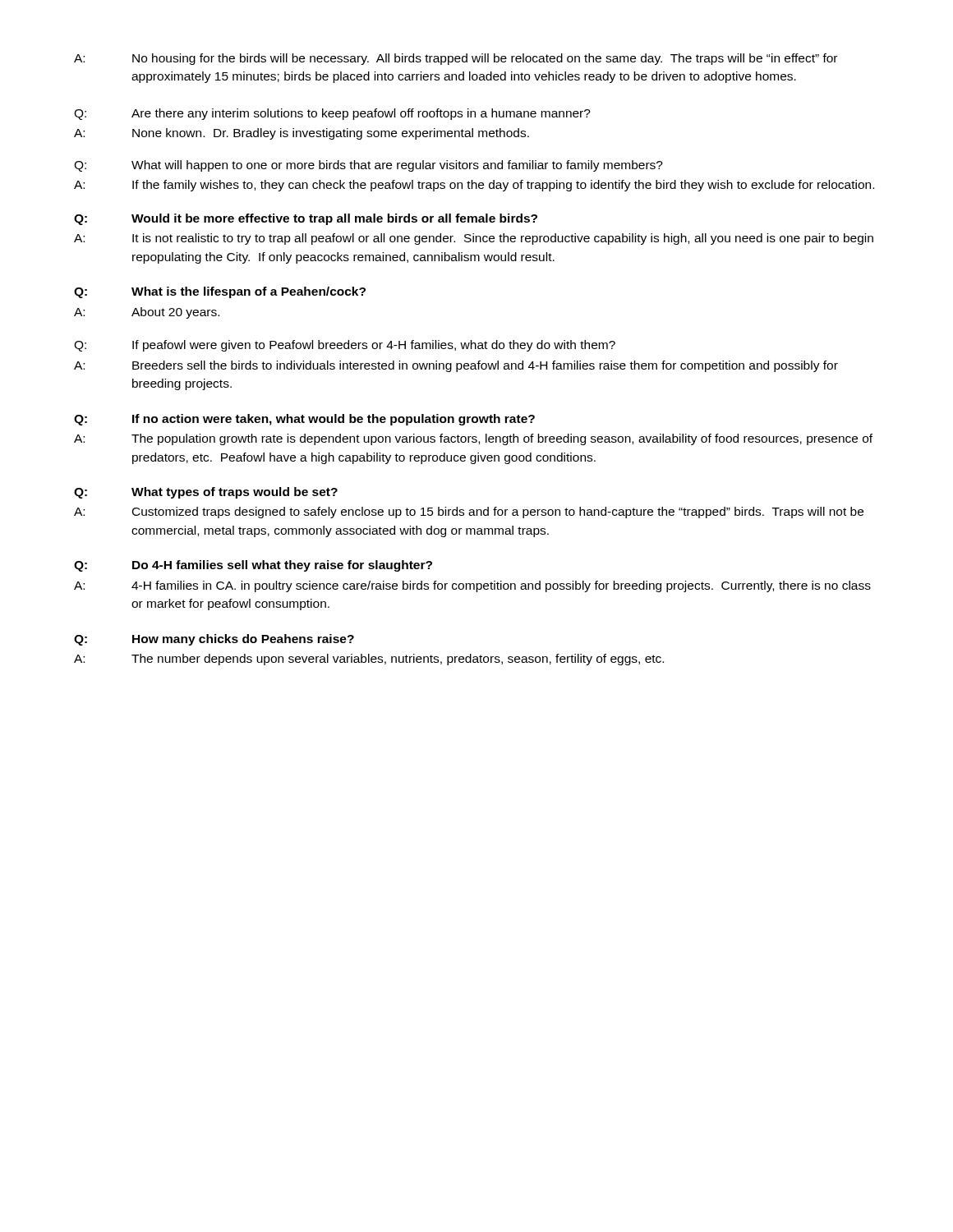This screenshot has width=953, height=1232.
Task: Point to the region starting "Q: Would it be more"
Action: [x=476, y=219]
